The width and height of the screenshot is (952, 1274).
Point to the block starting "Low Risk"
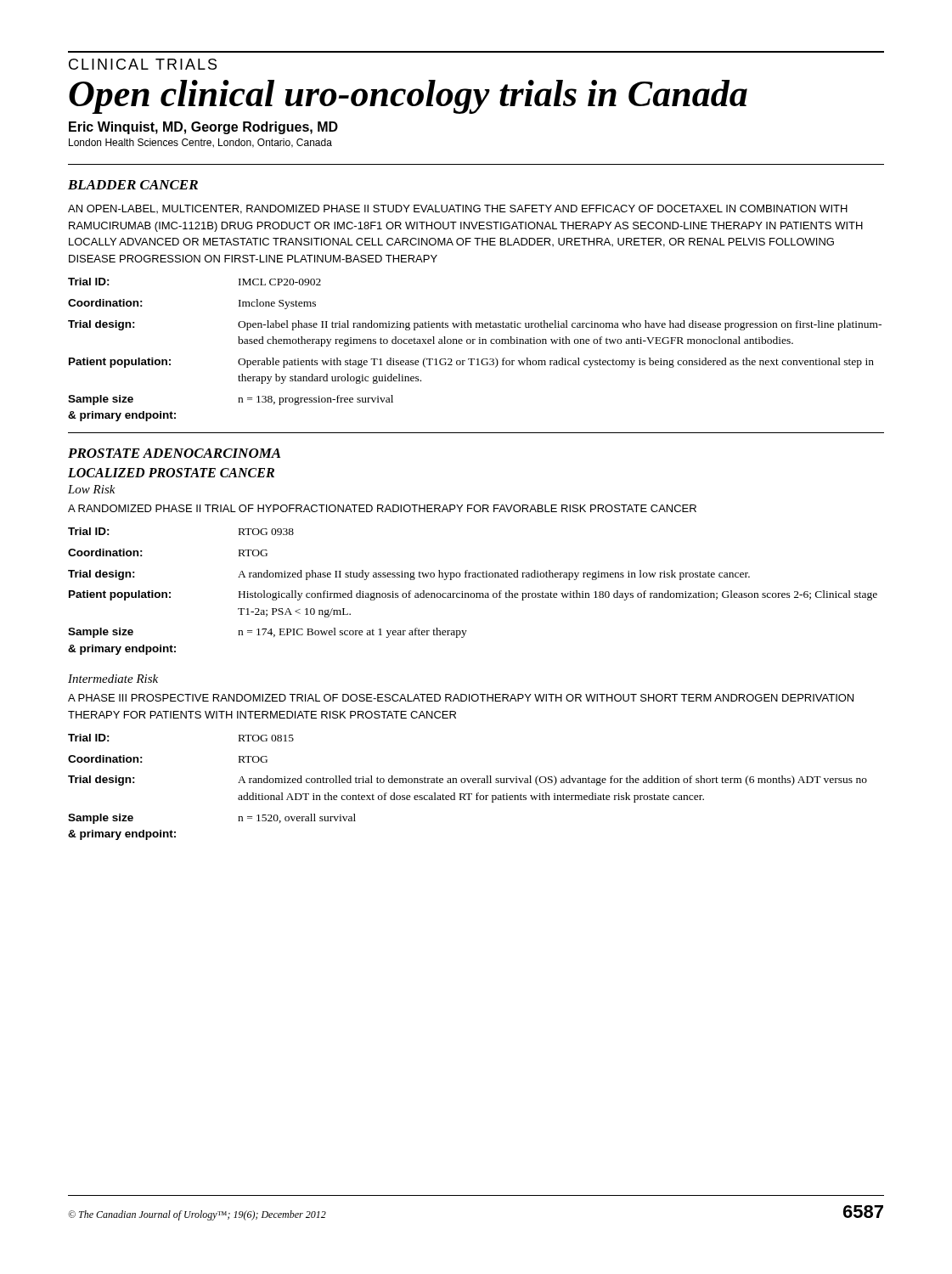91,489
